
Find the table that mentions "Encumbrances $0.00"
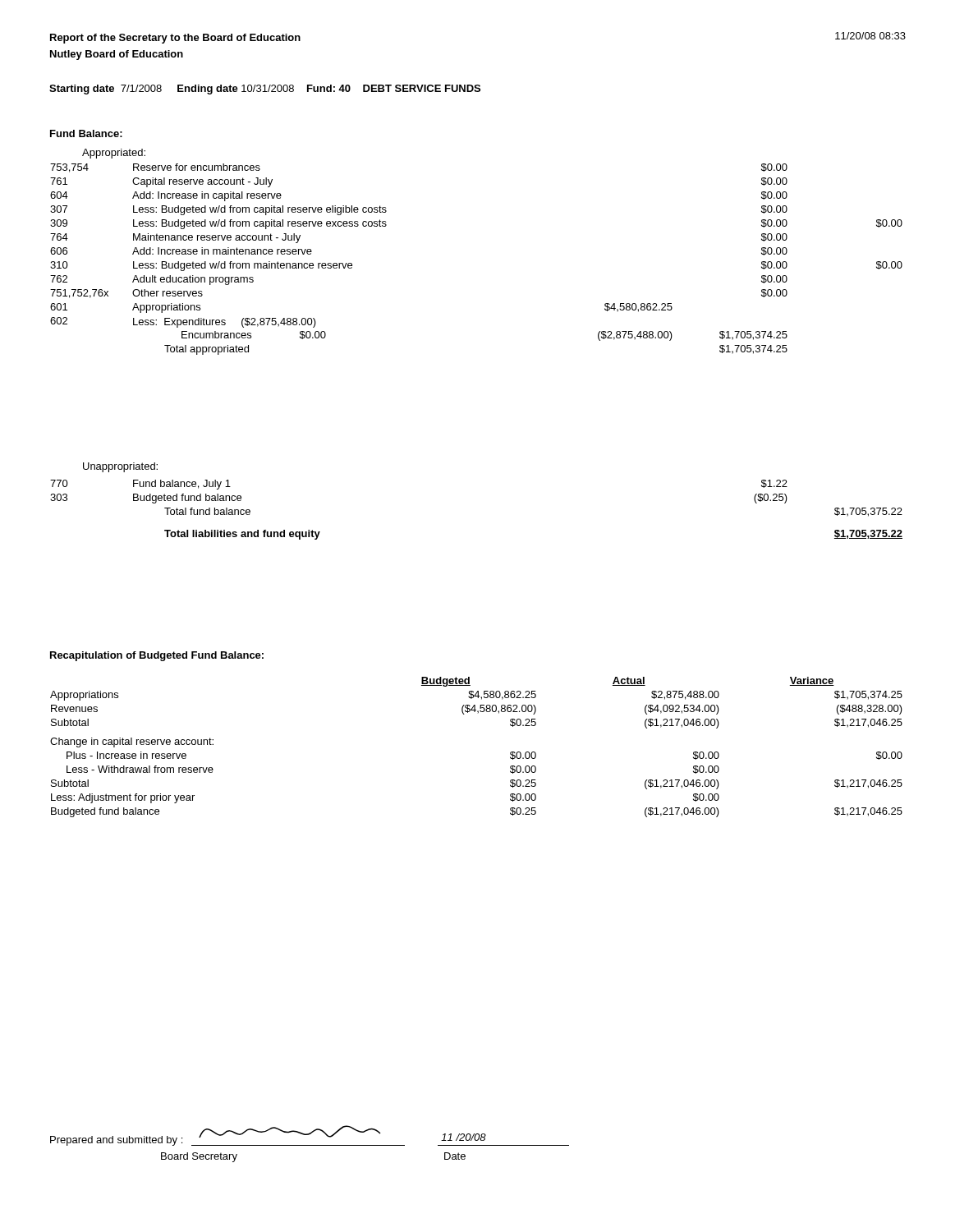[476, 258]
